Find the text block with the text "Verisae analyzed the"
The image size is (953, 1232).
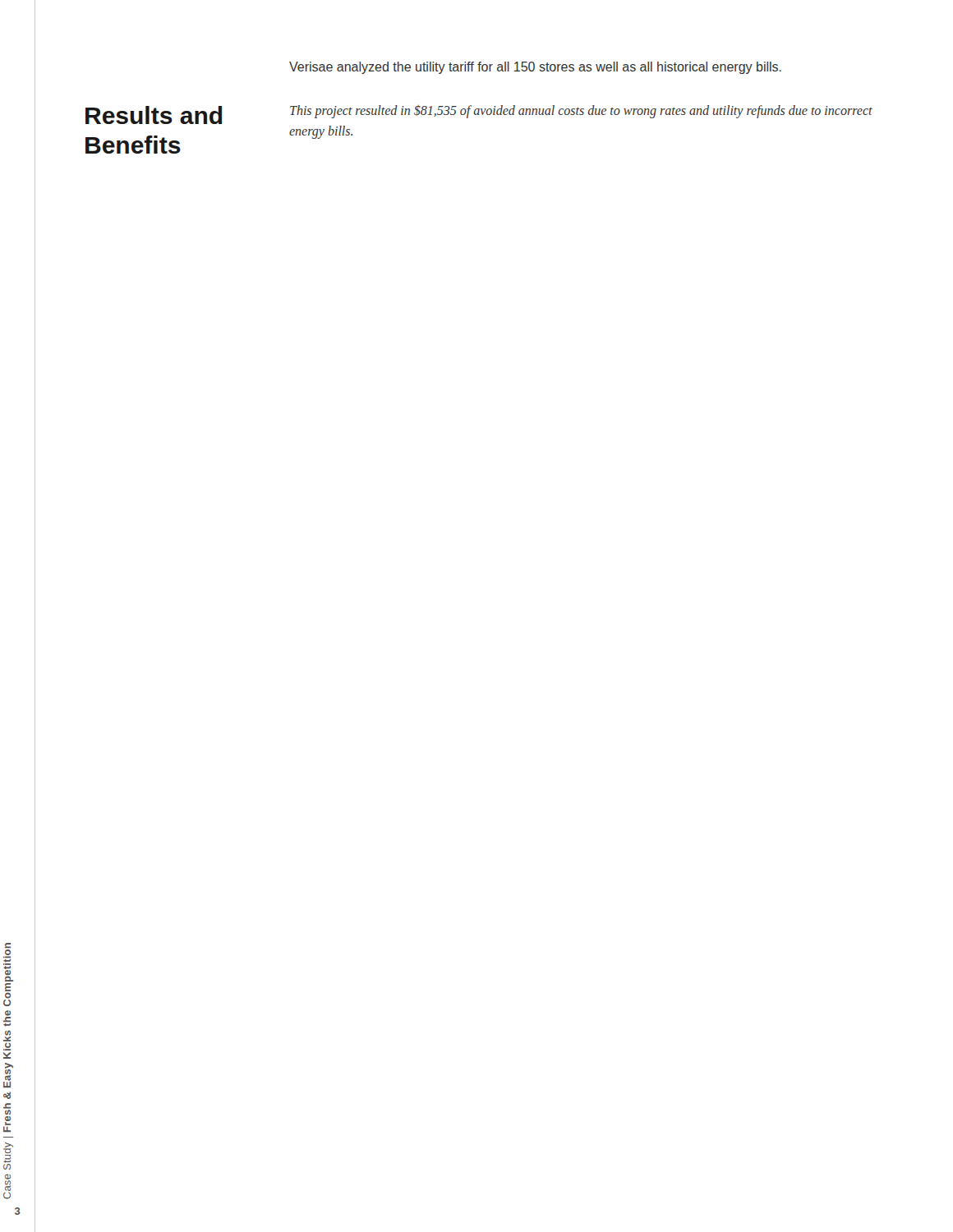(x=536, y=67)
